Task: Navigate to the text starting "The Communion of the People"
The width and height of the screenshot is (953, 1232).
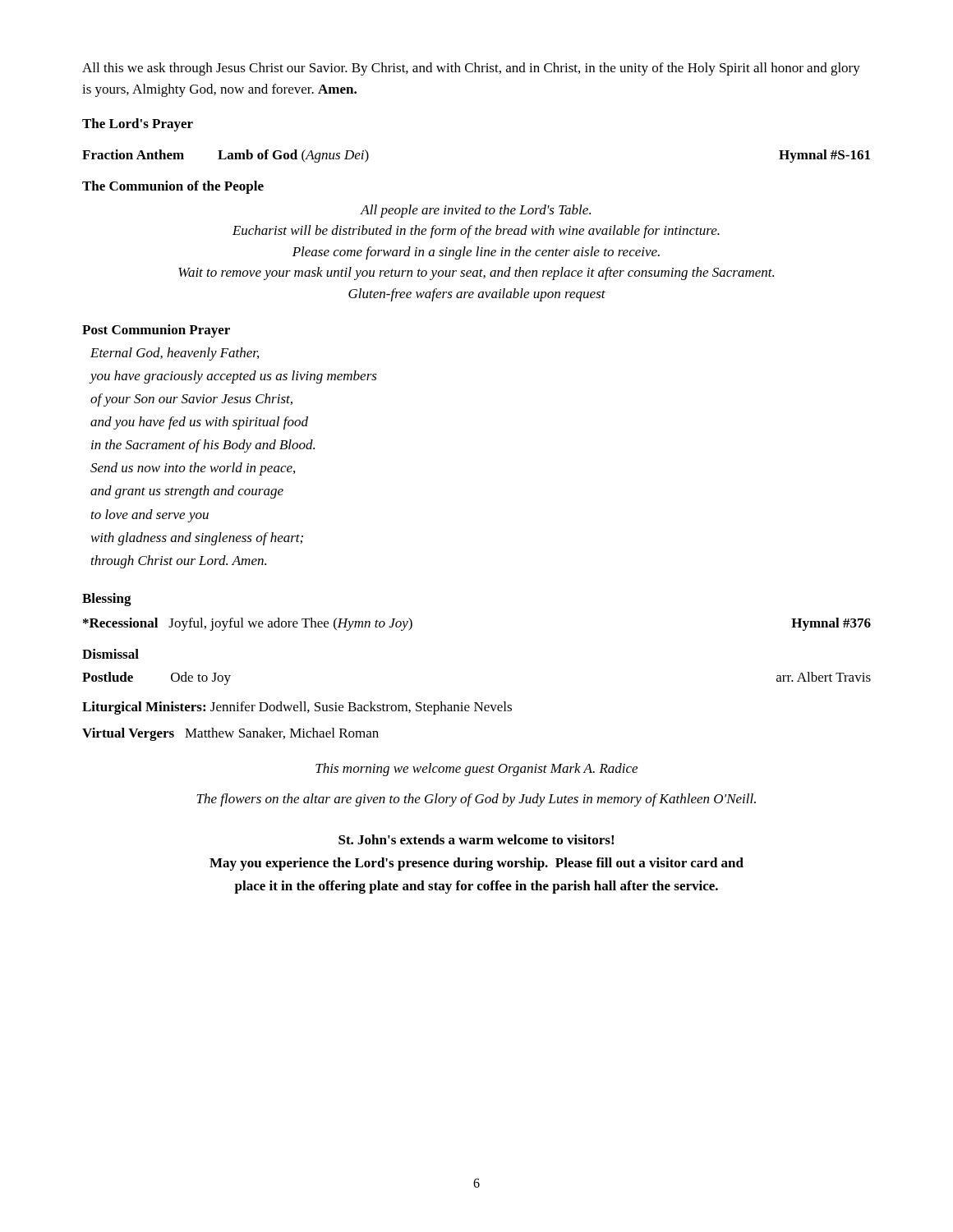Action: click(x=173, y=186)
